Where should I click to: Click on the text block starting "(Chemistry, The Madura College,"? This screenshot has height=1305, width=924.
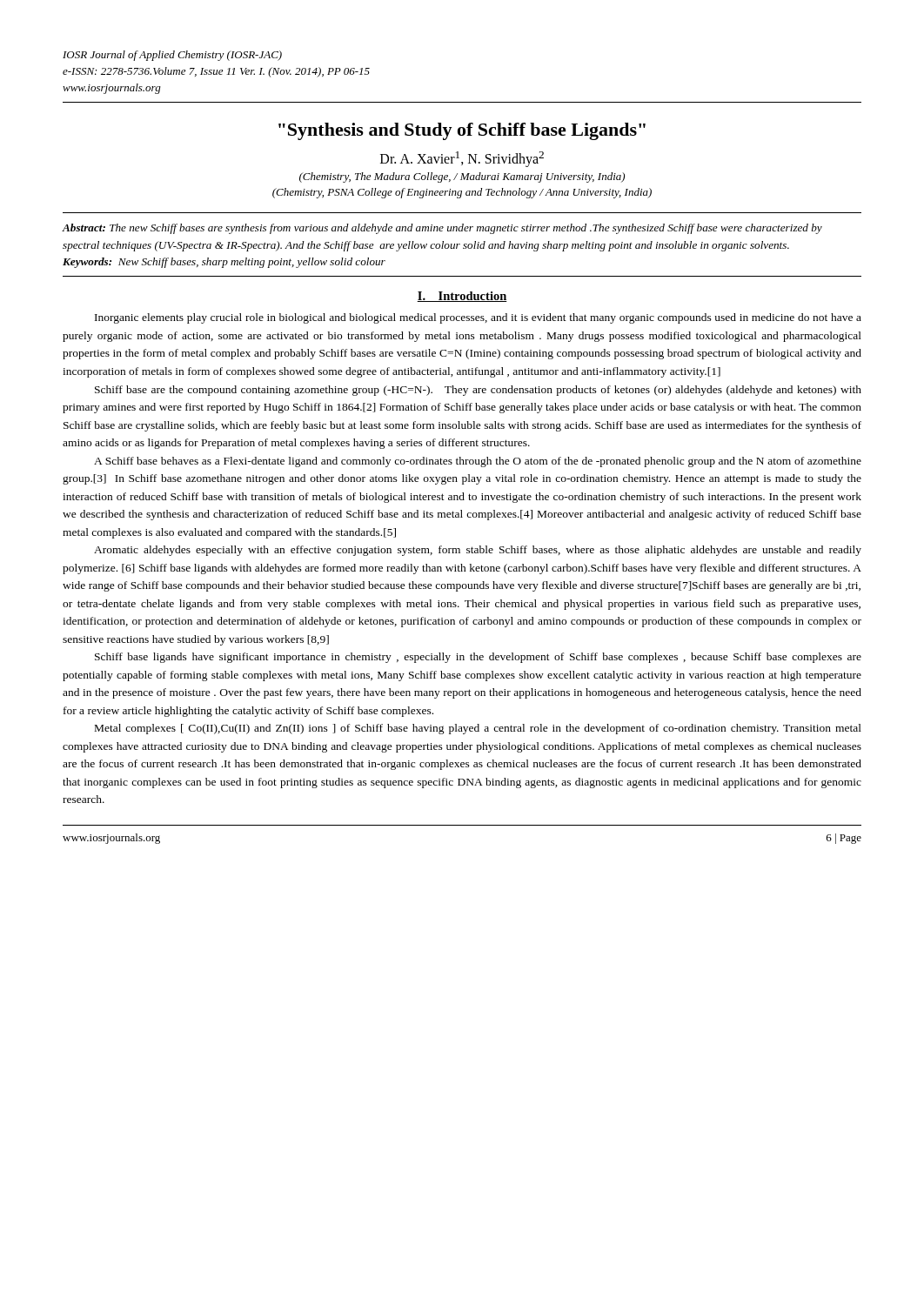(462, 184)
